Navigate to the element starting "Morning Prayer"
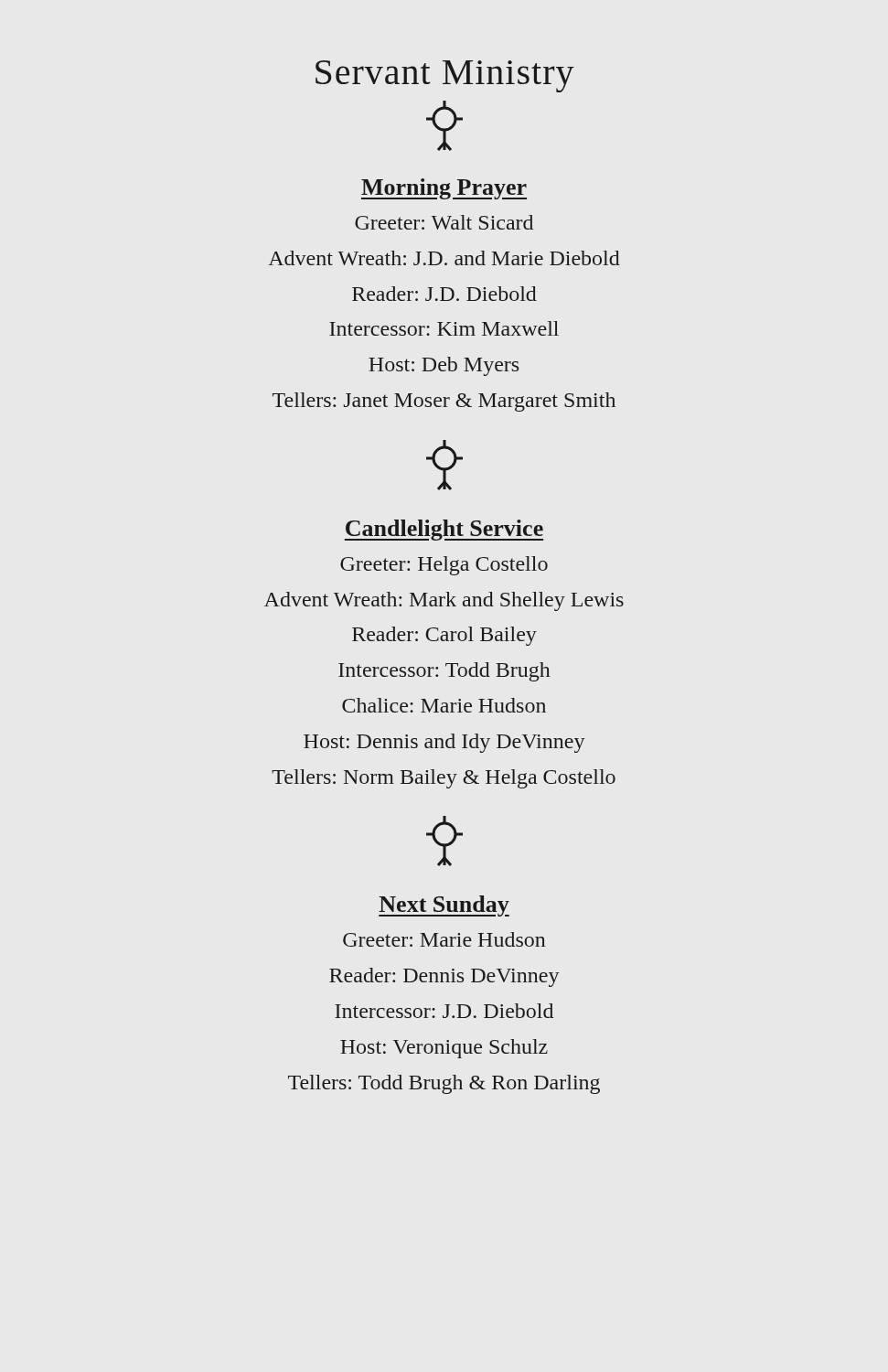 click(444, 188)
